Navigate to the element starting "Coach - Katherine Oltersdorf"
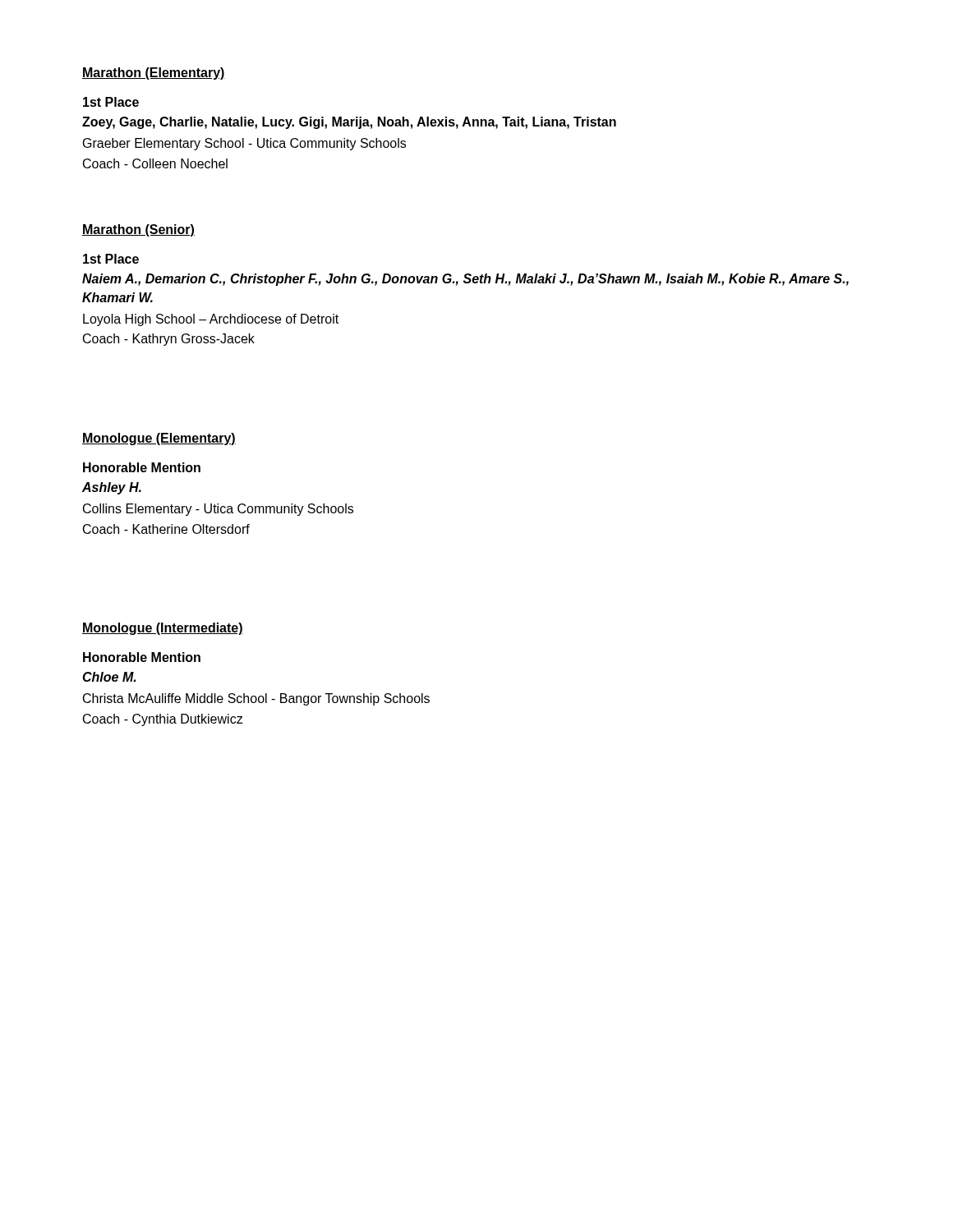The height and width of the screenshot is (1232, 953). coord(166,529)
